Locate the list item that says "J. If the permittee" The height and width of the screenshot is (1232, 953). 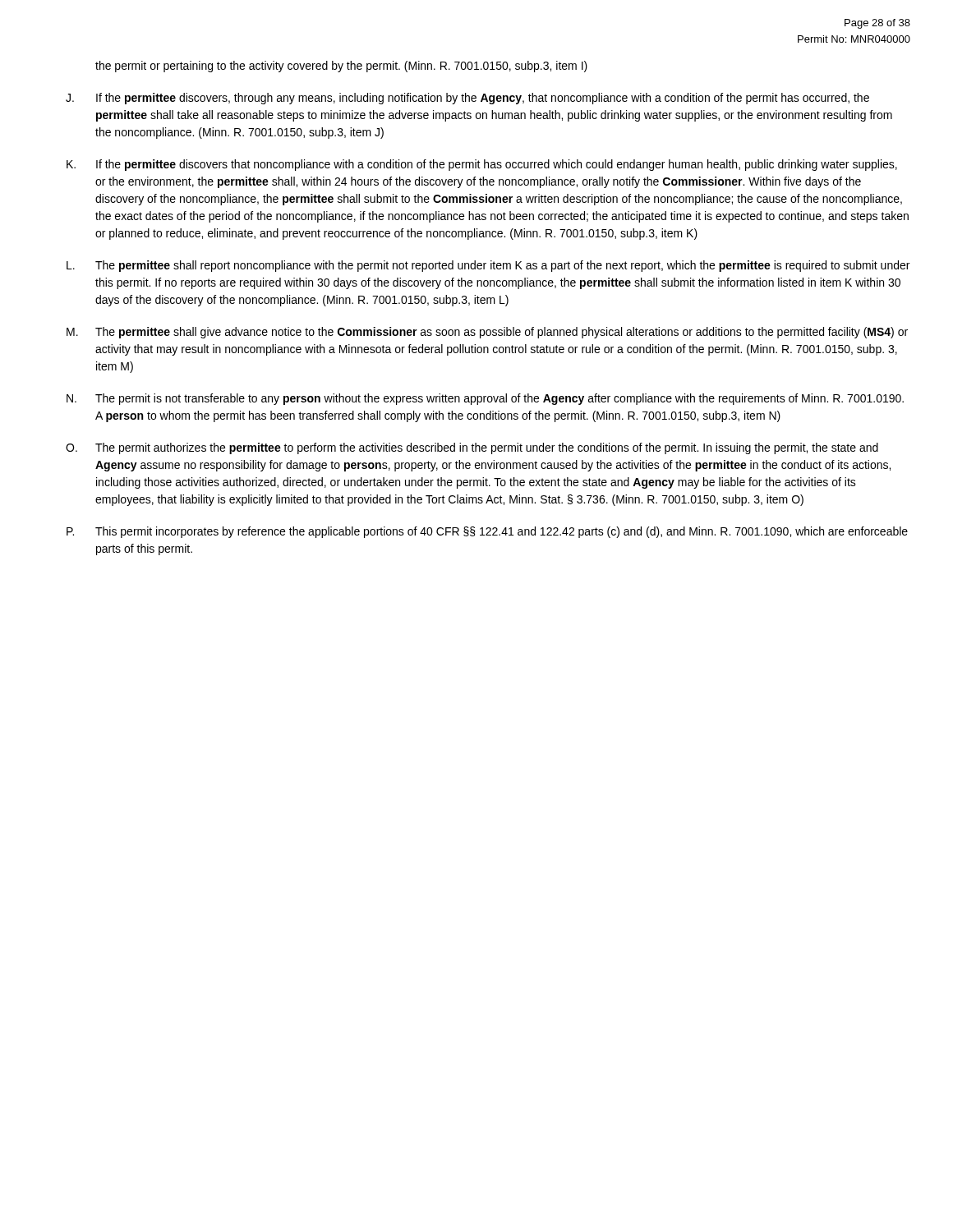(x=488, y=115)
